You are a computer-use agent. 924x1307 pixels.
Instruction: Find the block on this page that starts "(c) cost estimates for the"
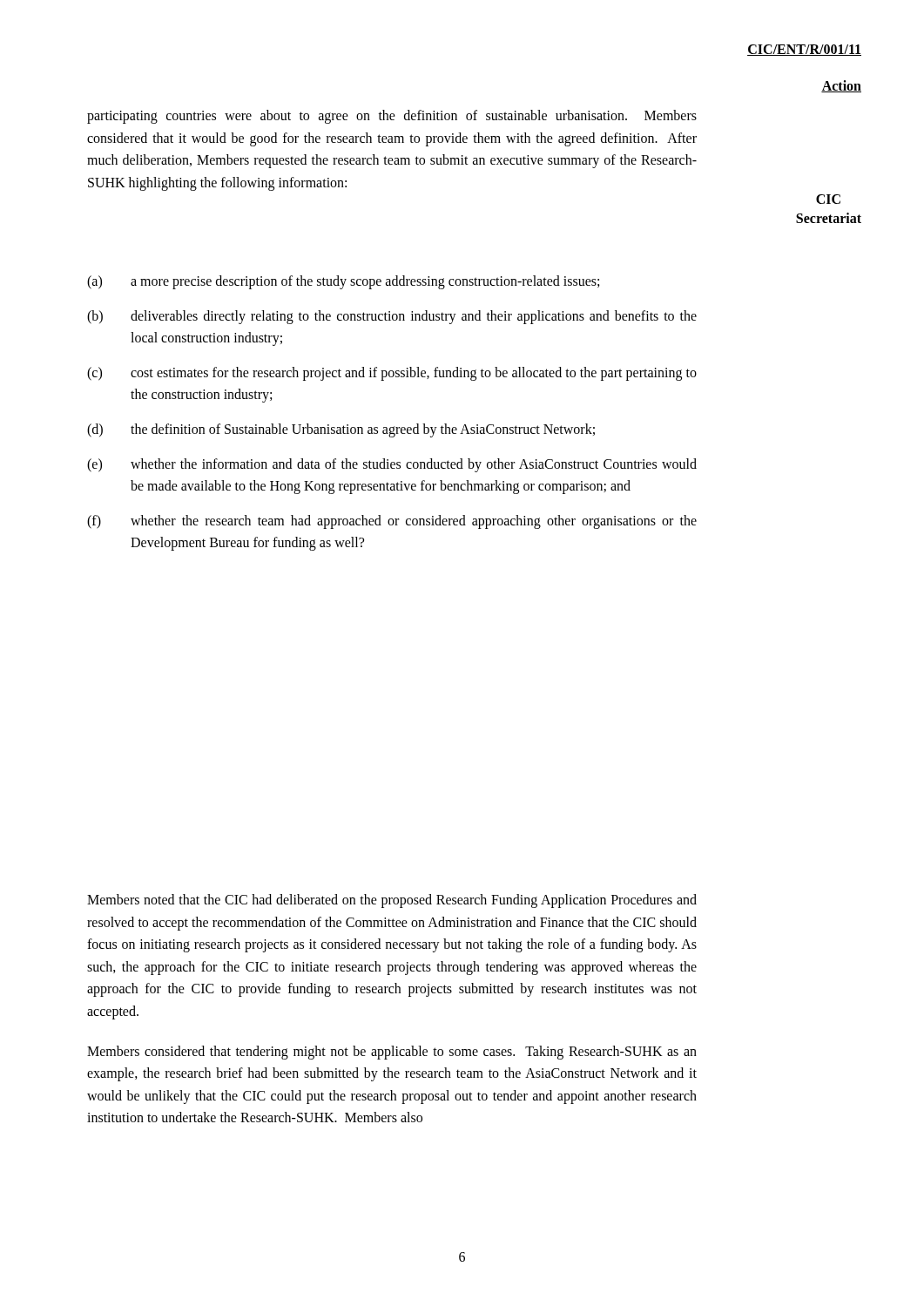392,384
